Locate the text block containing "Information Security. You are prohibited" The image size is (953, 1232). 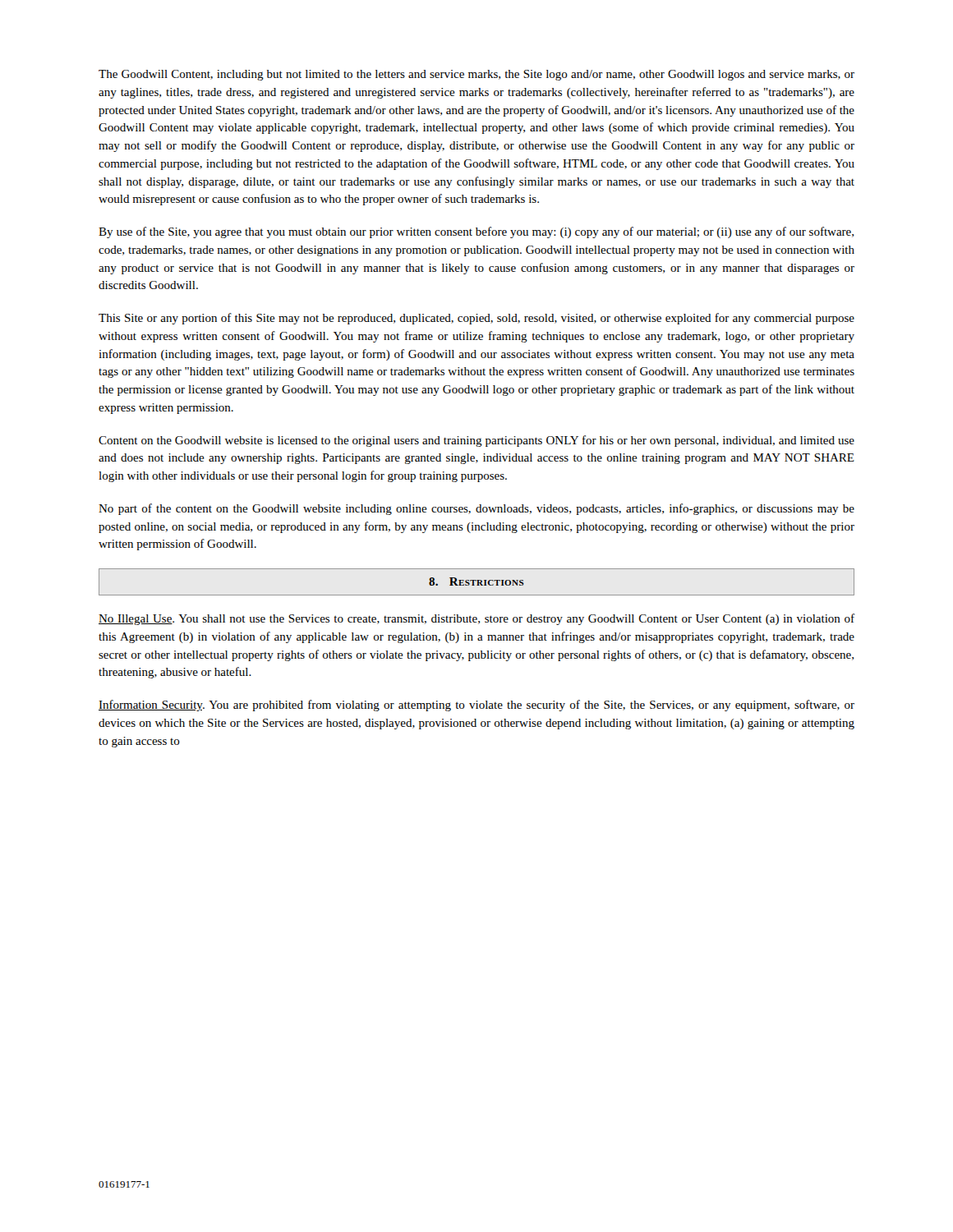click(476, 723)
